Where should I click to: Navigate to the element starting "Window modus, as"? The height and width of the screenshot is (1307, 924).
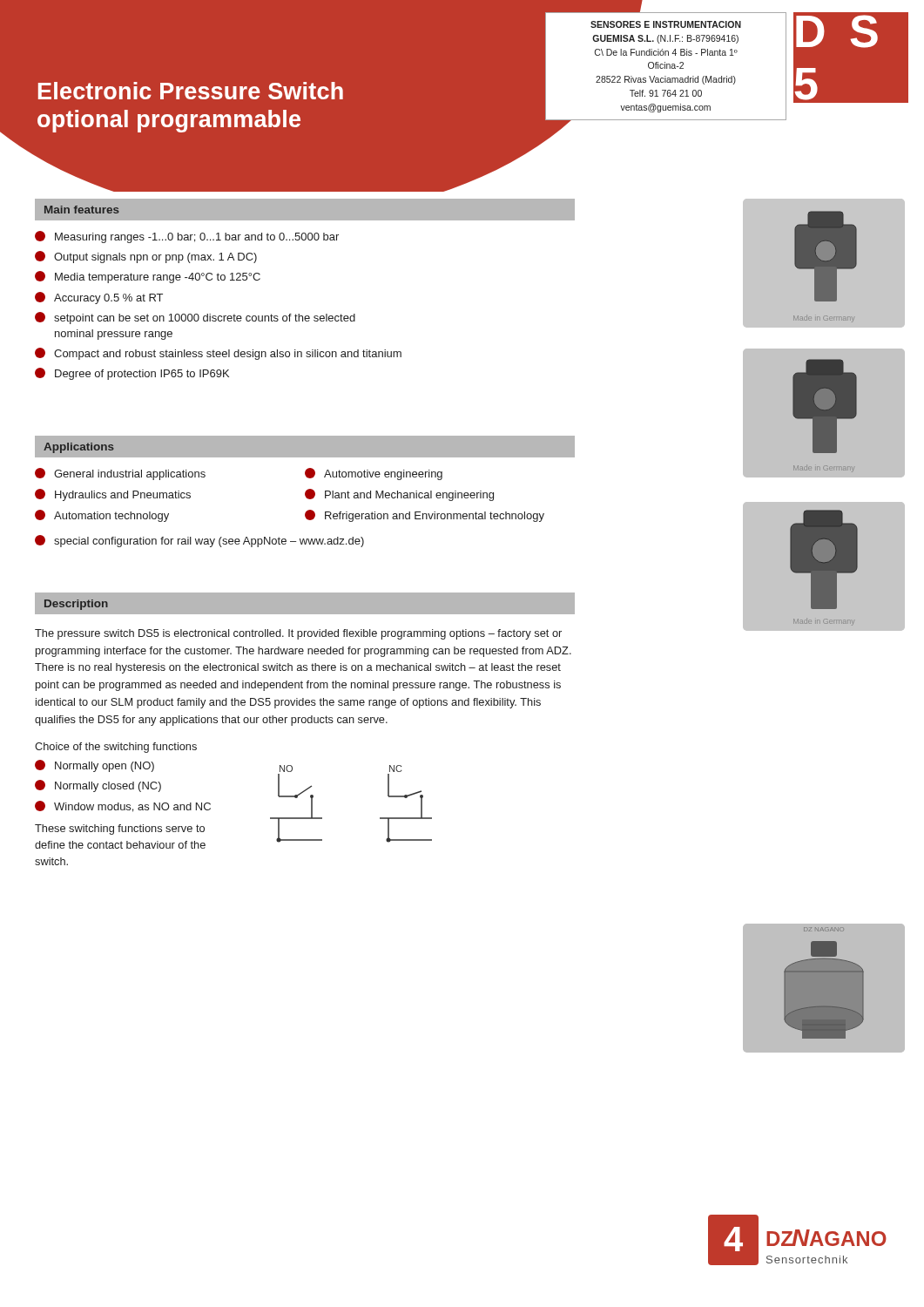click(123, 806)
